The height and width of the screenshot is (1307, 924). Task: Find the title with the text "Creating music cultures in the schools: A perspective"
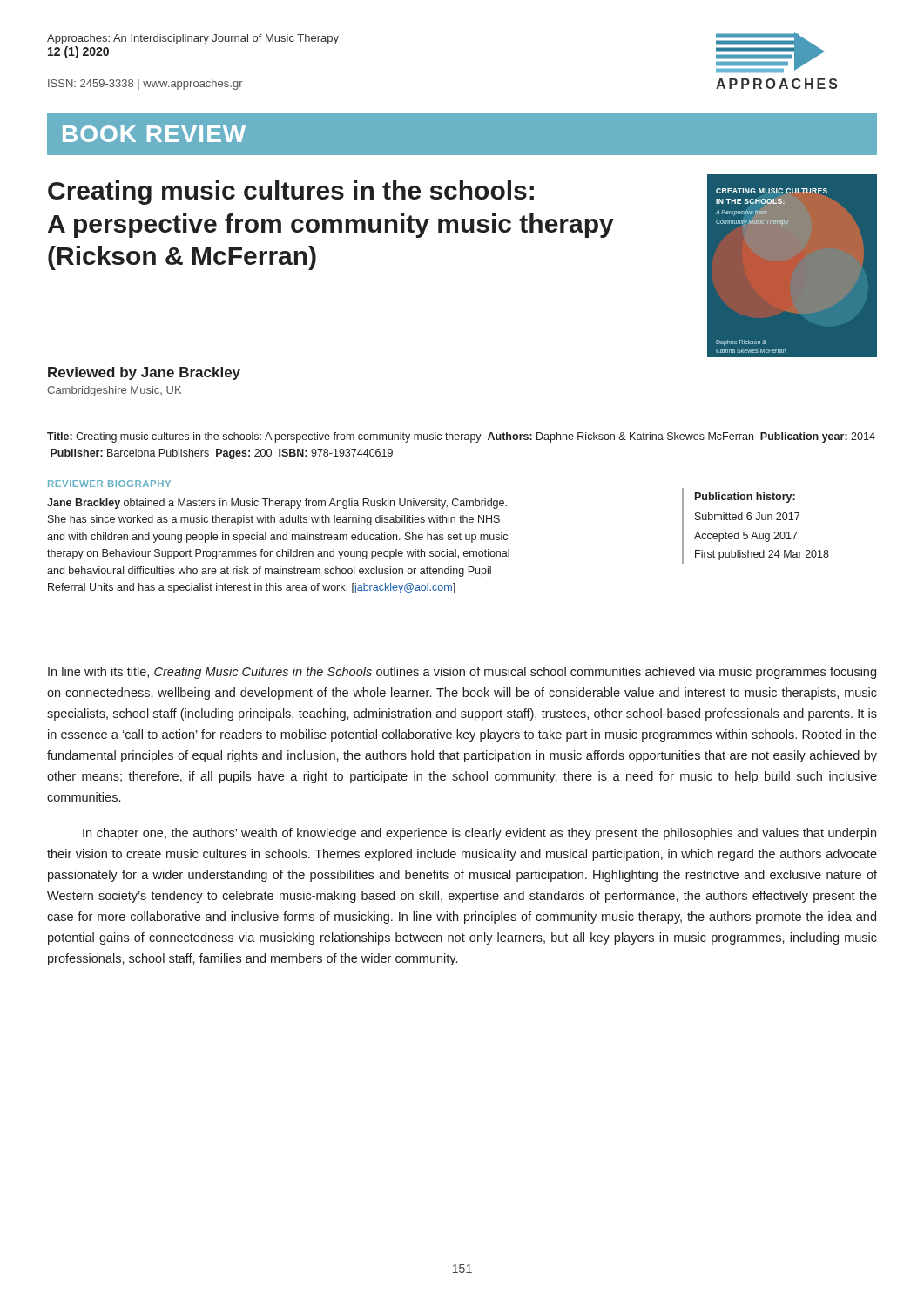tap(364, 223)
